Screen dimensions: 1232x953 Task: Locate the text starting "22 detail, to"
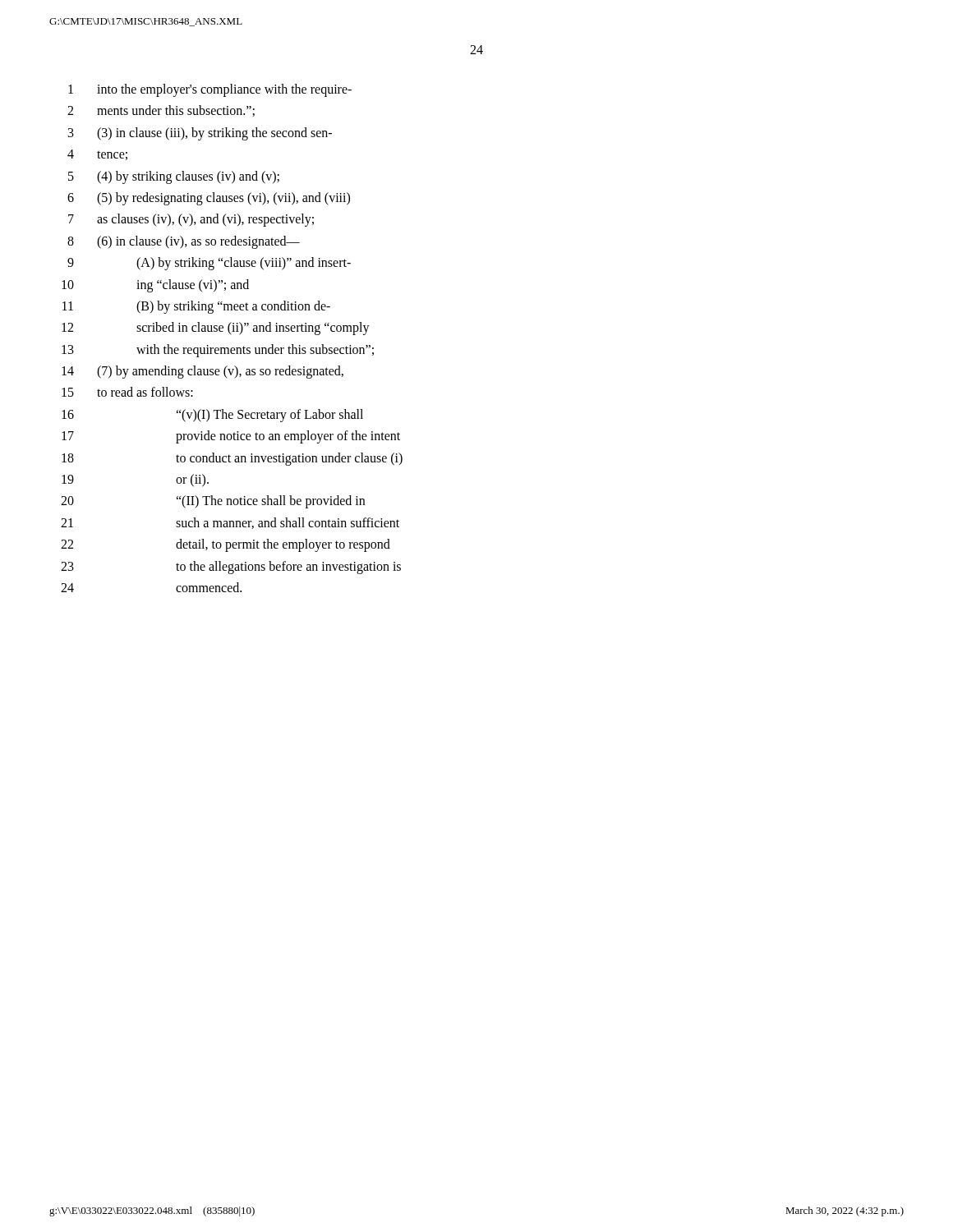tap(226, 545)
